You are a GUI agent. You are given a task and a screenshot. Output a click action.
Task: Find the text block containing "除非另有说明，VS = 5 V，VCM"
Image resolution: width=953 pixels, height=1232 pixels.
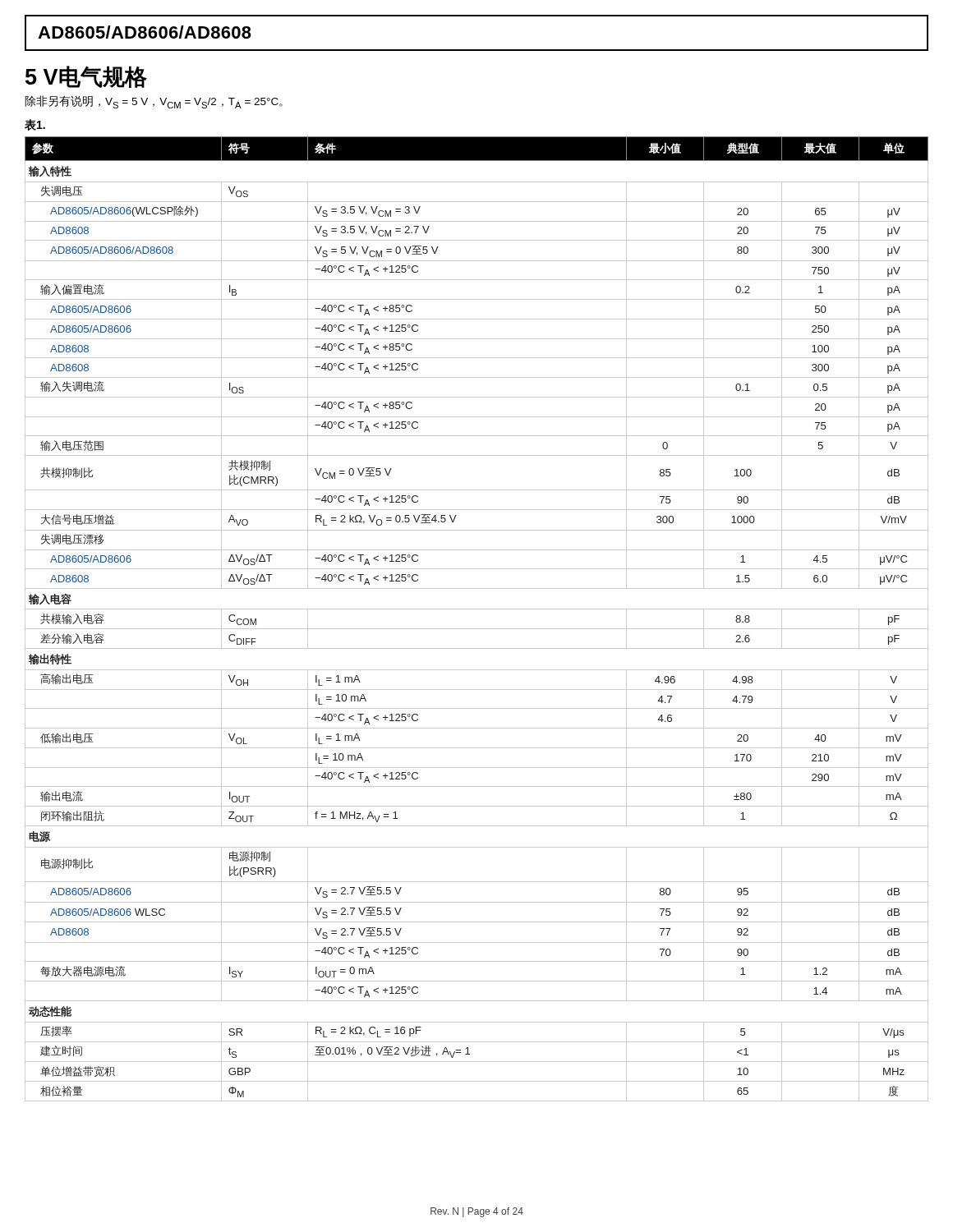tap(157, 103)
